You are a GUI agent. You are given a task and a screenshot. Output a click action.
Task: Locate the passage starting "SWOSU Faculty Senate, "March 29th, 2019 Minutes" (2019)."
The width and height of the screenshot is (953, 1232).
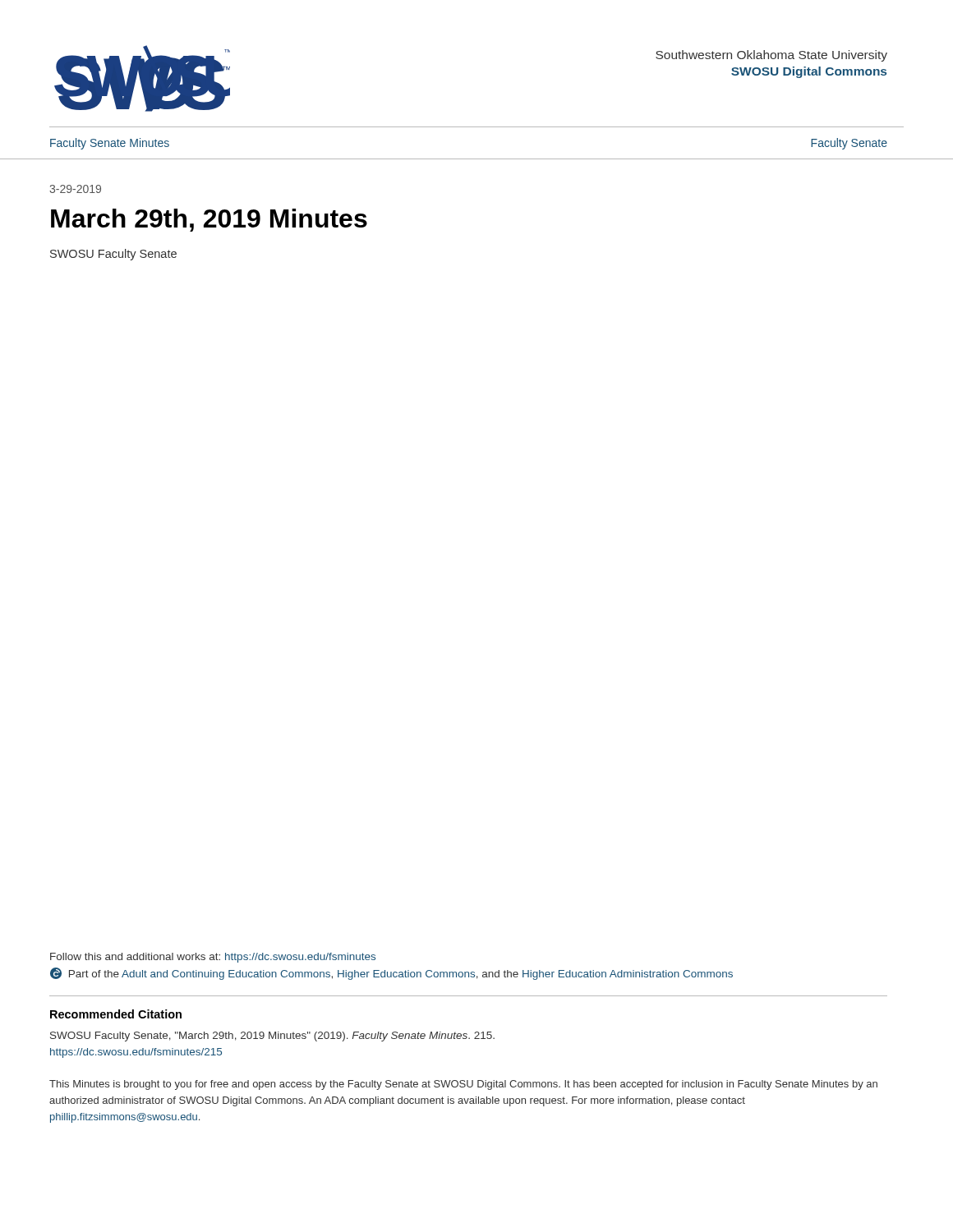272,1044
